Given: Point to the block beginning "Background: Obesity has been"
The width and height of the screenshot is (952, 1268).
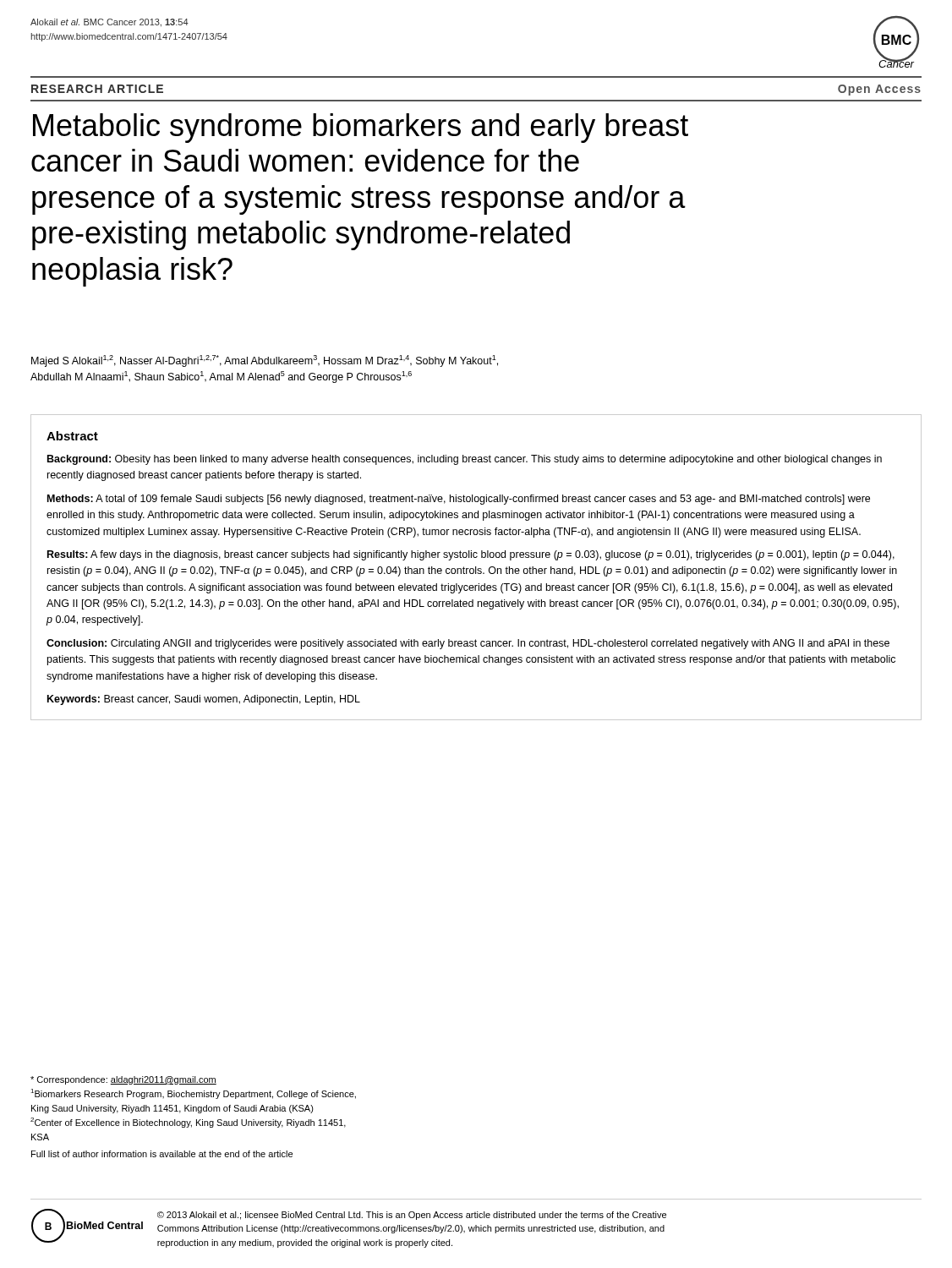Looking at the screenshot, I should pos(464,467).
